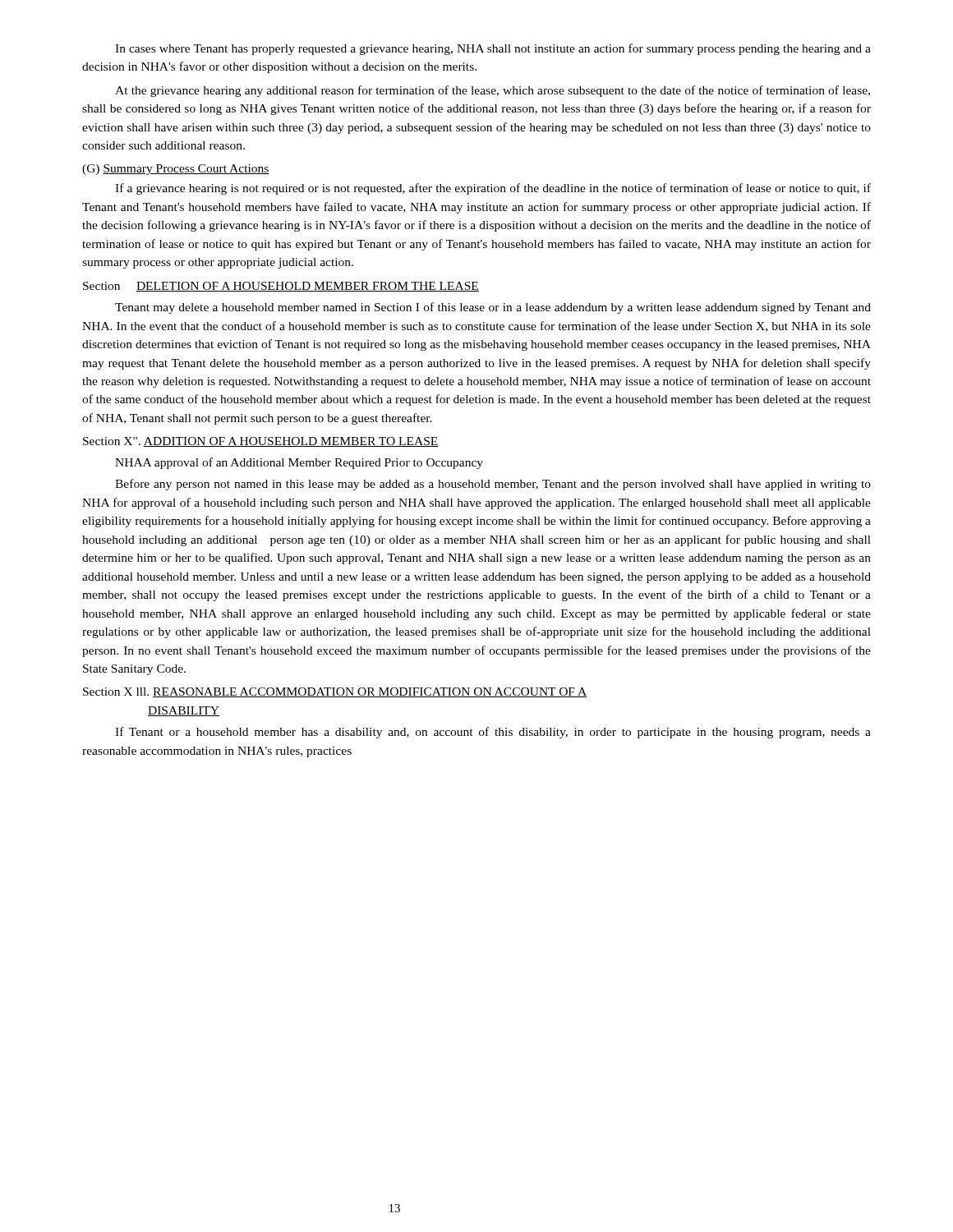953x1232 pixels.
Task: Locate the block of text that opens with "If a grievance hearing is not required"
Action: 476,225
